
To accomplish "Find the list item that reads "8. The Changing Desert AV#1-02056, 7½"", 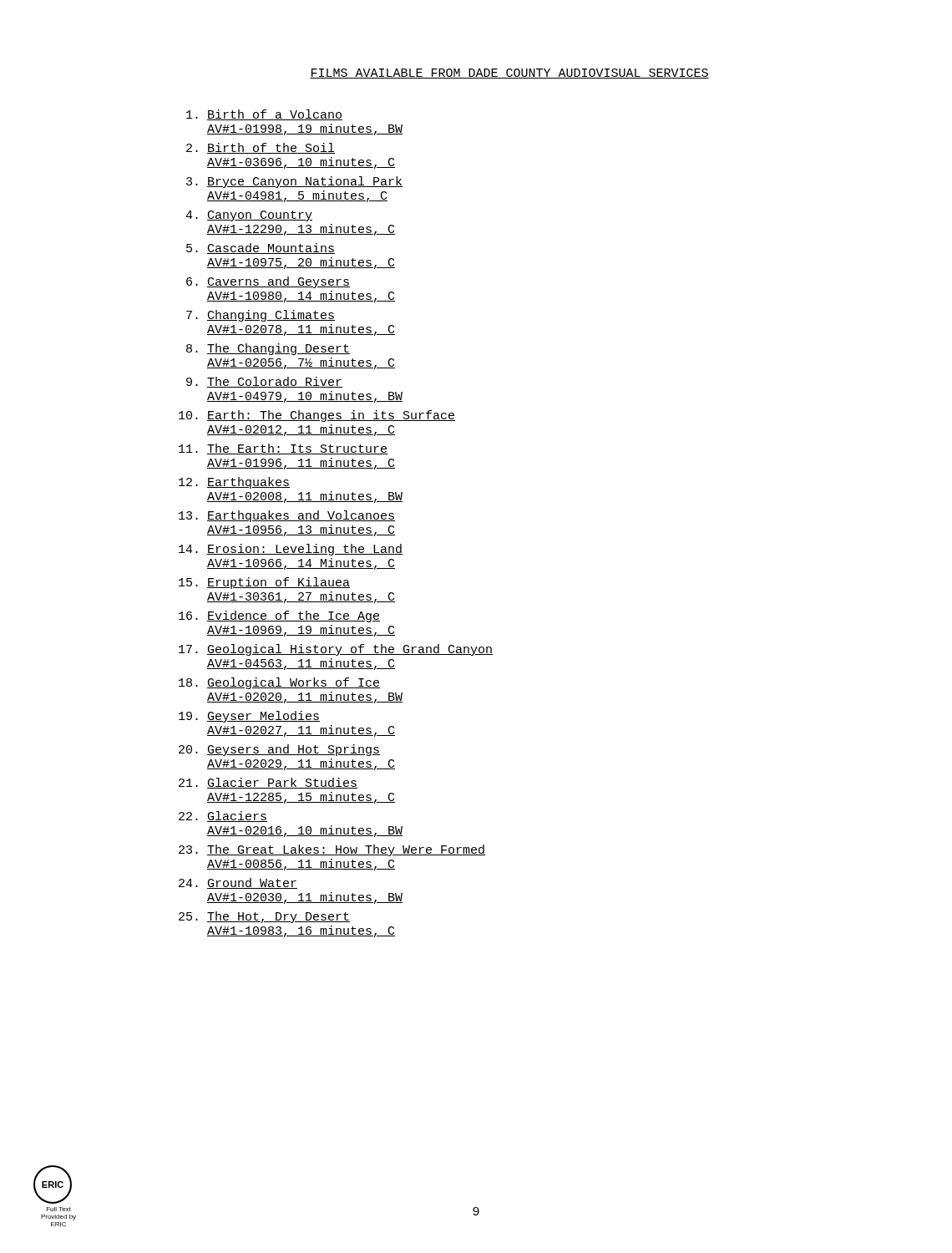I will [268, 349].
